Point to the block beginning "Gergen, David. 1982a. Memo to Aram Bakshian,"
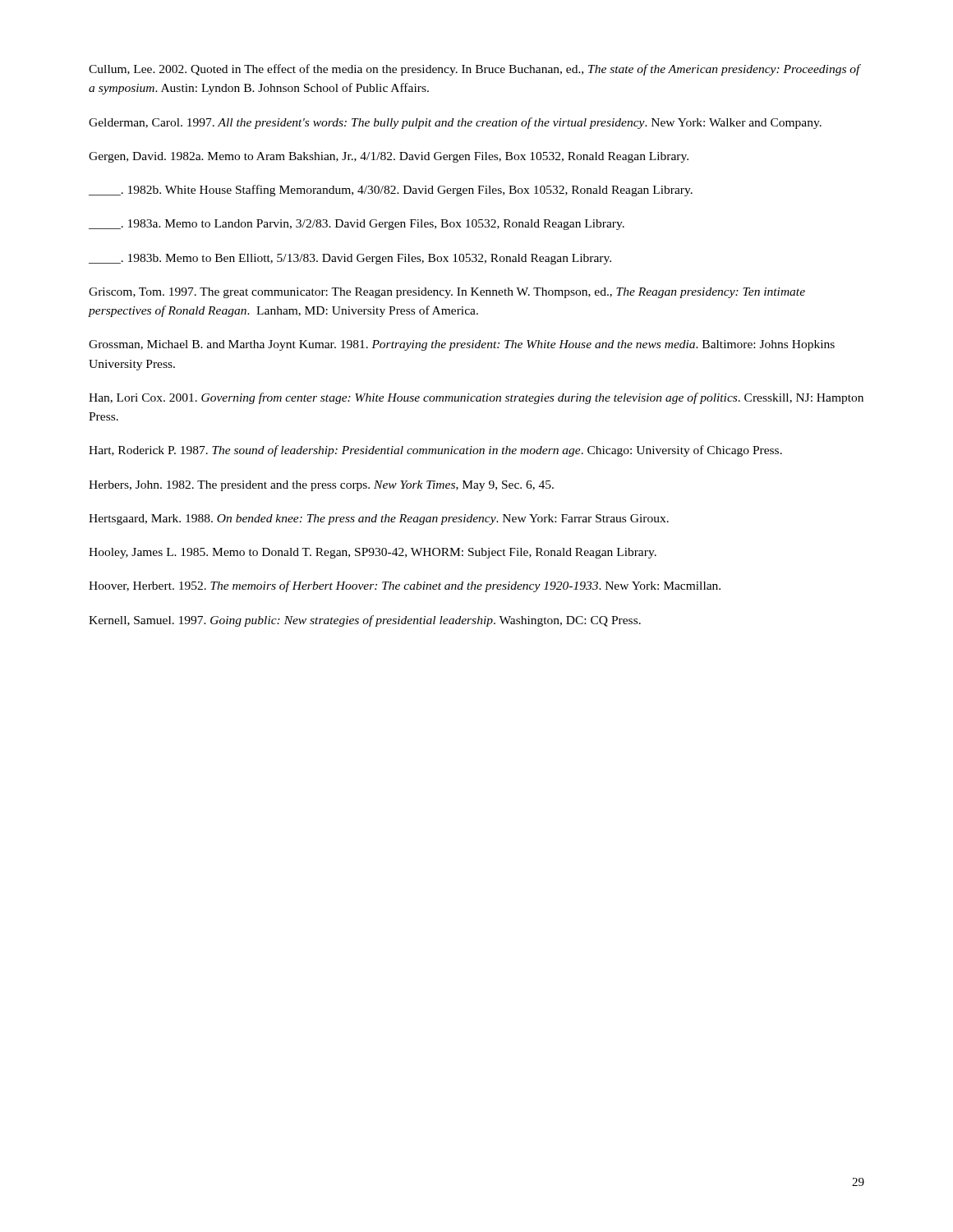Image resolution: width=953 pixels, height=1232 pixels. 389,155
